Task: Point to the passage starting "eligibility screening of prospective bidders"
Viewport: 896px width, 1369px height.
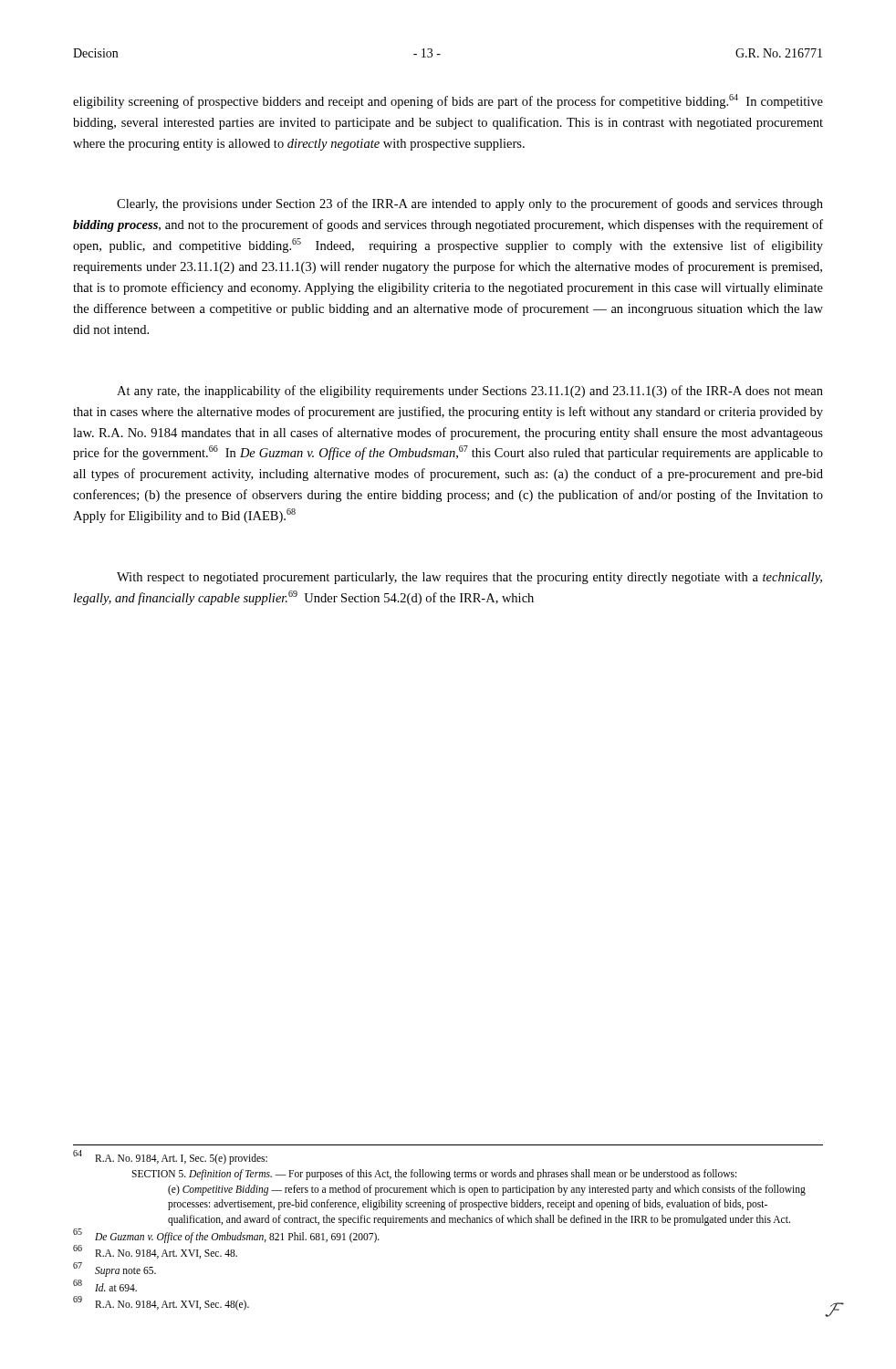Action: [448, 121]
